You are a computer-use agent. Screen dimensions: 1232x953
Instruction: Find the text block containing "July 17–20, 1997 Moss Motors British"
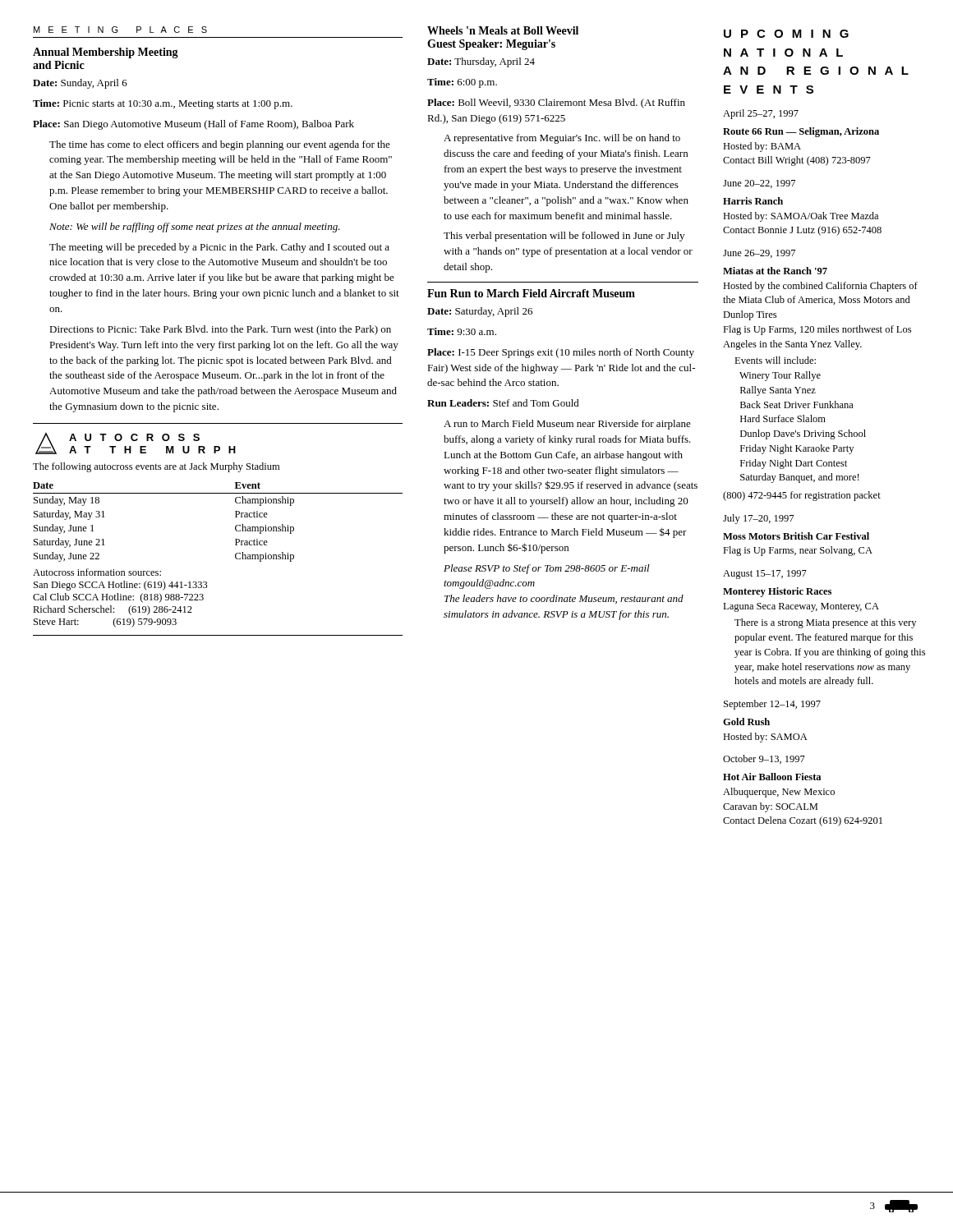click(x=826, y=535)
